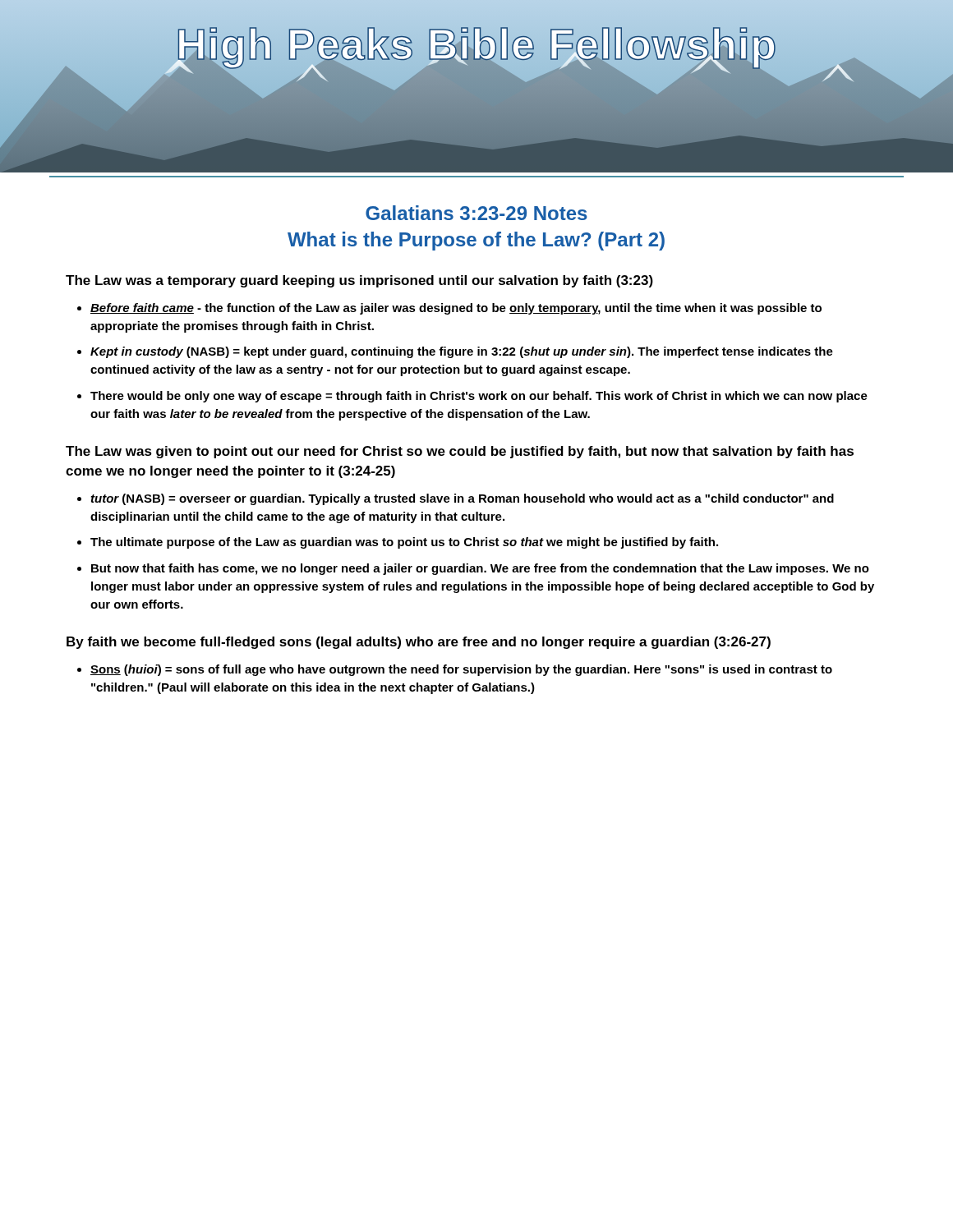Where is the title that starts "What is the Purpose"?
Image resolution: width=953 pixels, height=1232 pixels.
click(x=476, y=239)
